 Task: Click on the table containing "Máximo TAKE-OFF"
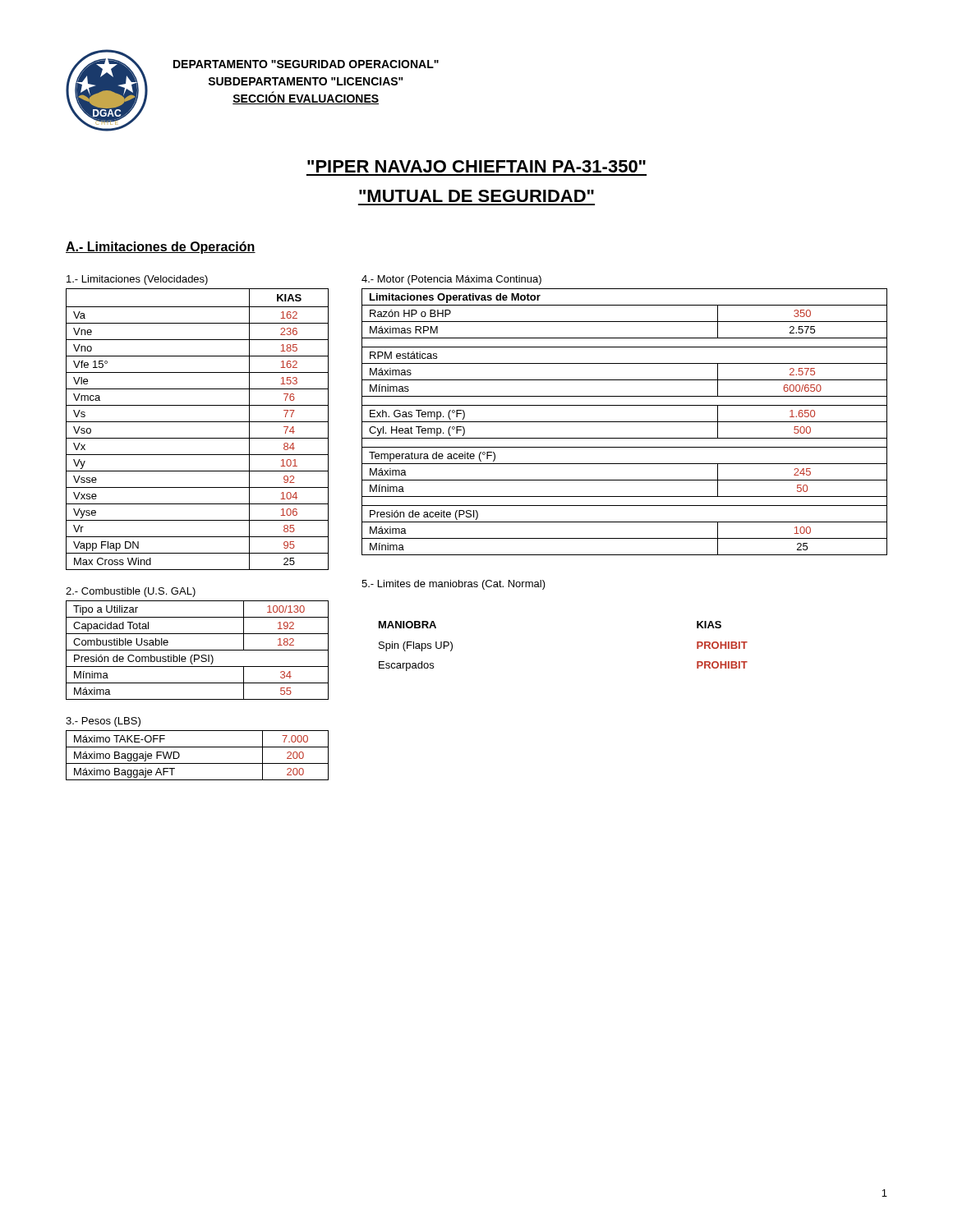[x=197, y=755]
